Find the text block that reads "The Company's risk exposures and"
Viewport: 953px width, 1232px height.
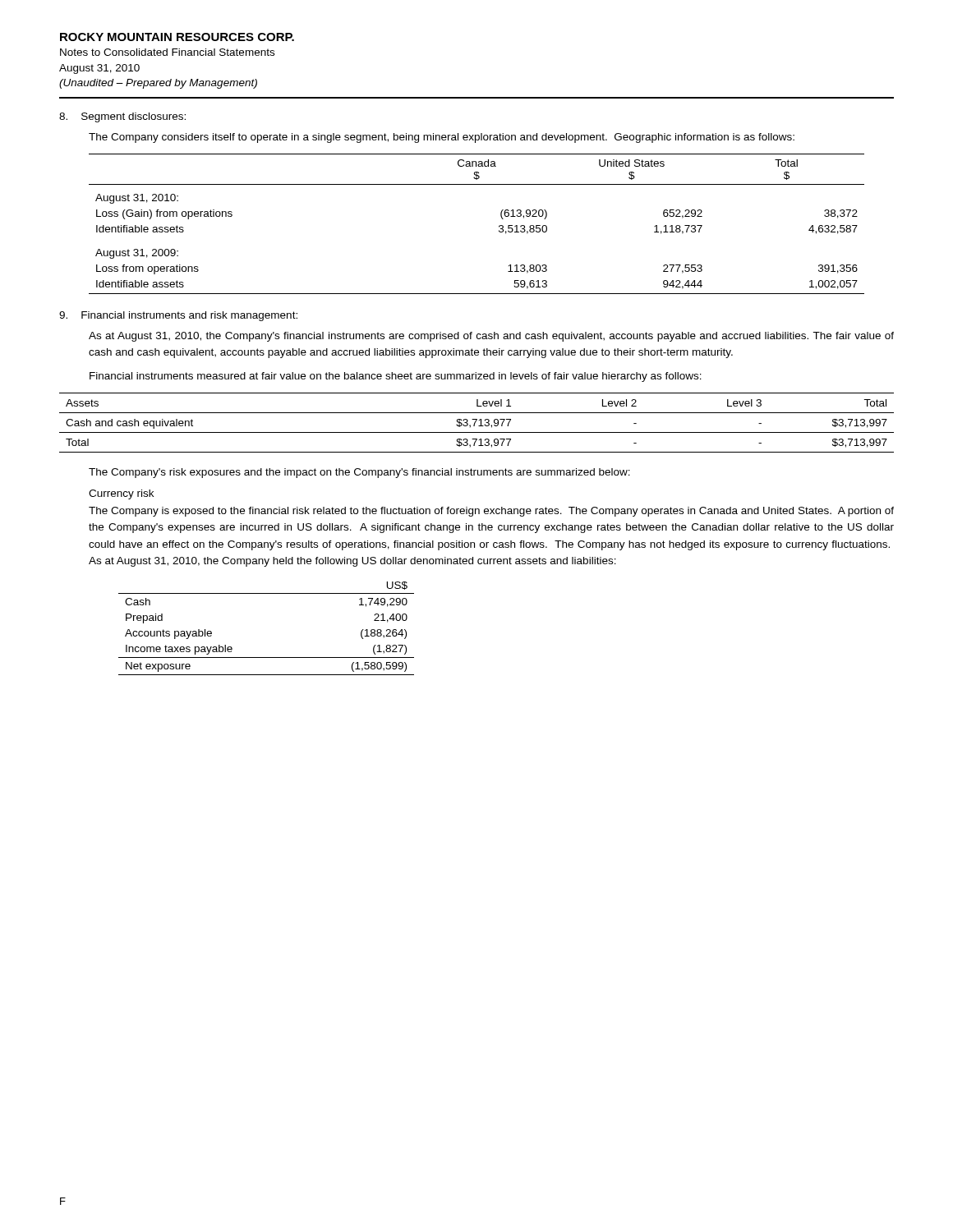point(360,472)
